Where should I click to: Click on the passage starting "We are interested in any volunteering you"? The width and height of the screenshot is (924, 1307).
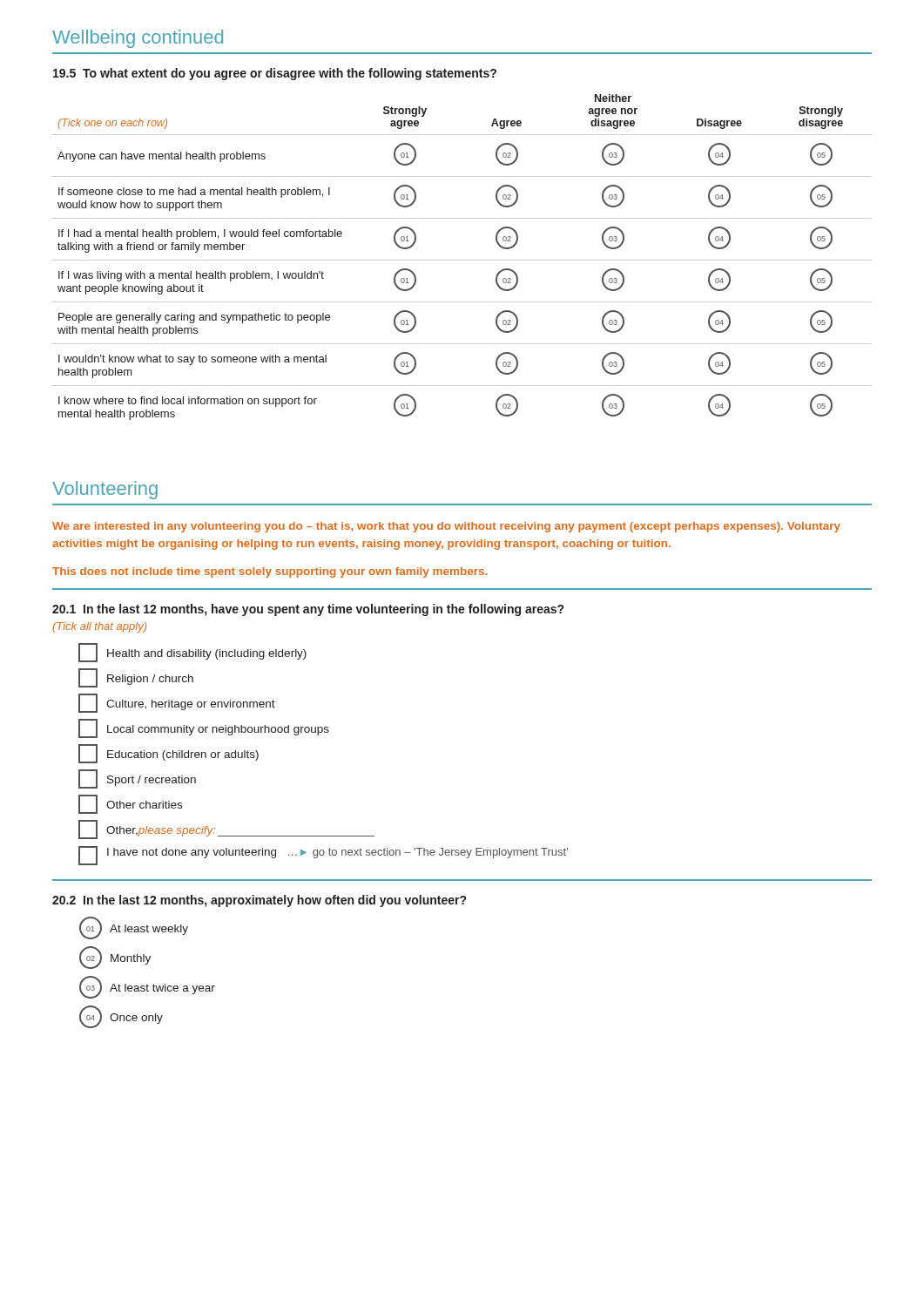(x=462, y=535)
